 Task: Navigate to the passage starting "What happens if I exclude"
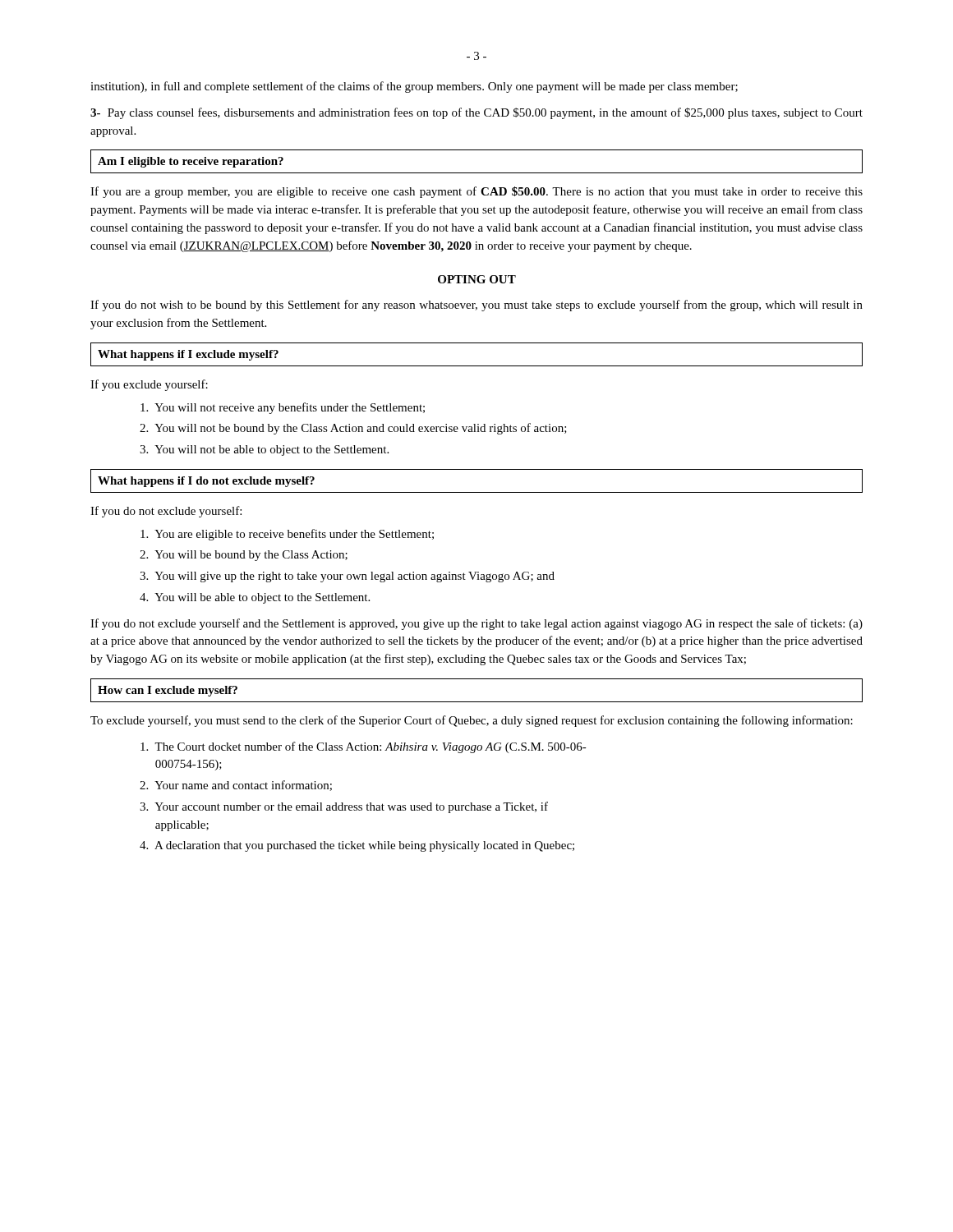coord(188,354)
